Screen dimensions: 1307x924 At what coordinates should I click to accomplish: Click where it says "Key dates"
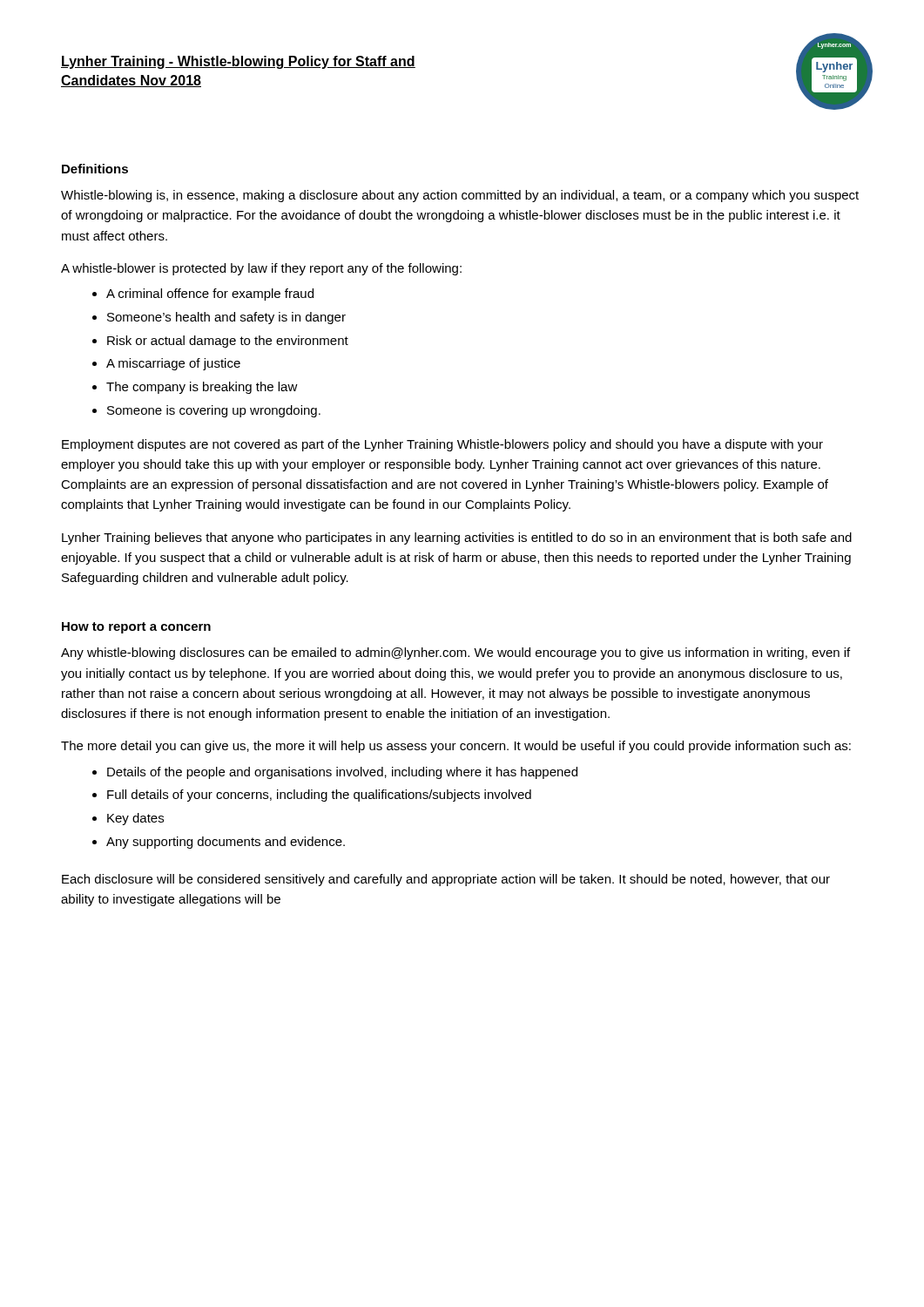click(x=135, y=818)
